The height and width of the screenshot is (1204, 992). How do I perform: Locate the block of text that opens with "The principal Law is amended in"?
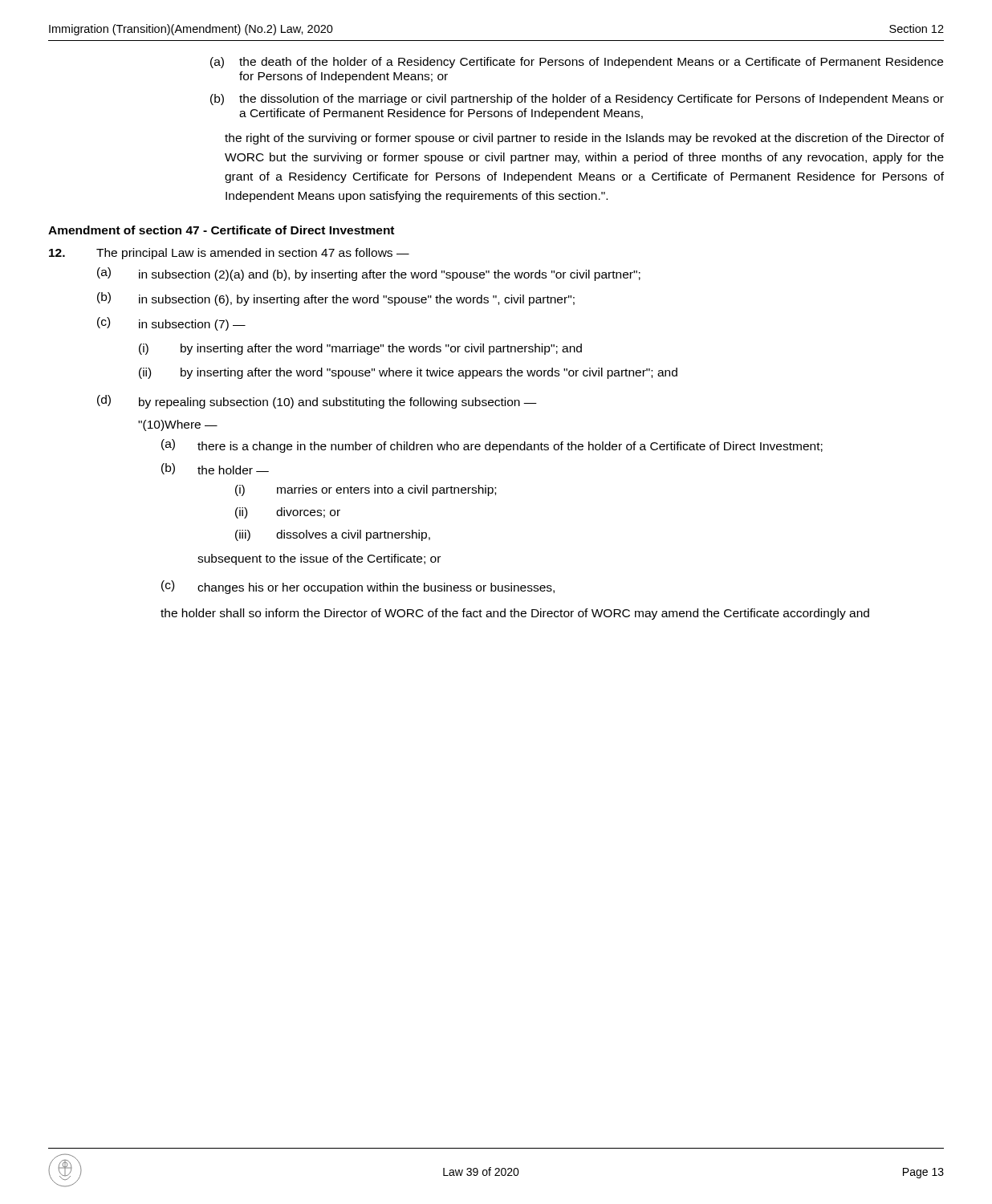click(x=229, y=254)
